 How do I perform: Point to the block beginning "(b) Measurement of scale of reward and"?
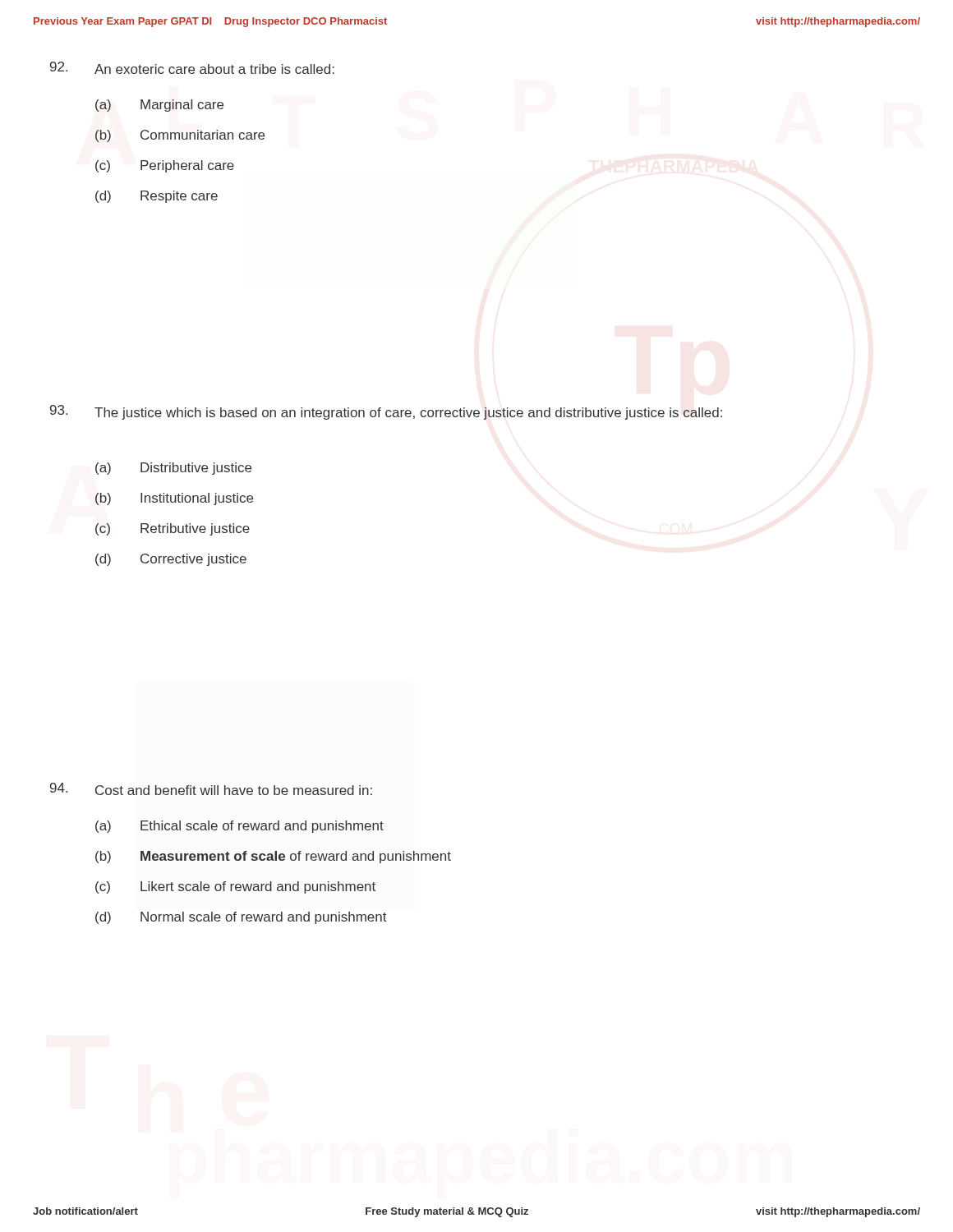273,857
